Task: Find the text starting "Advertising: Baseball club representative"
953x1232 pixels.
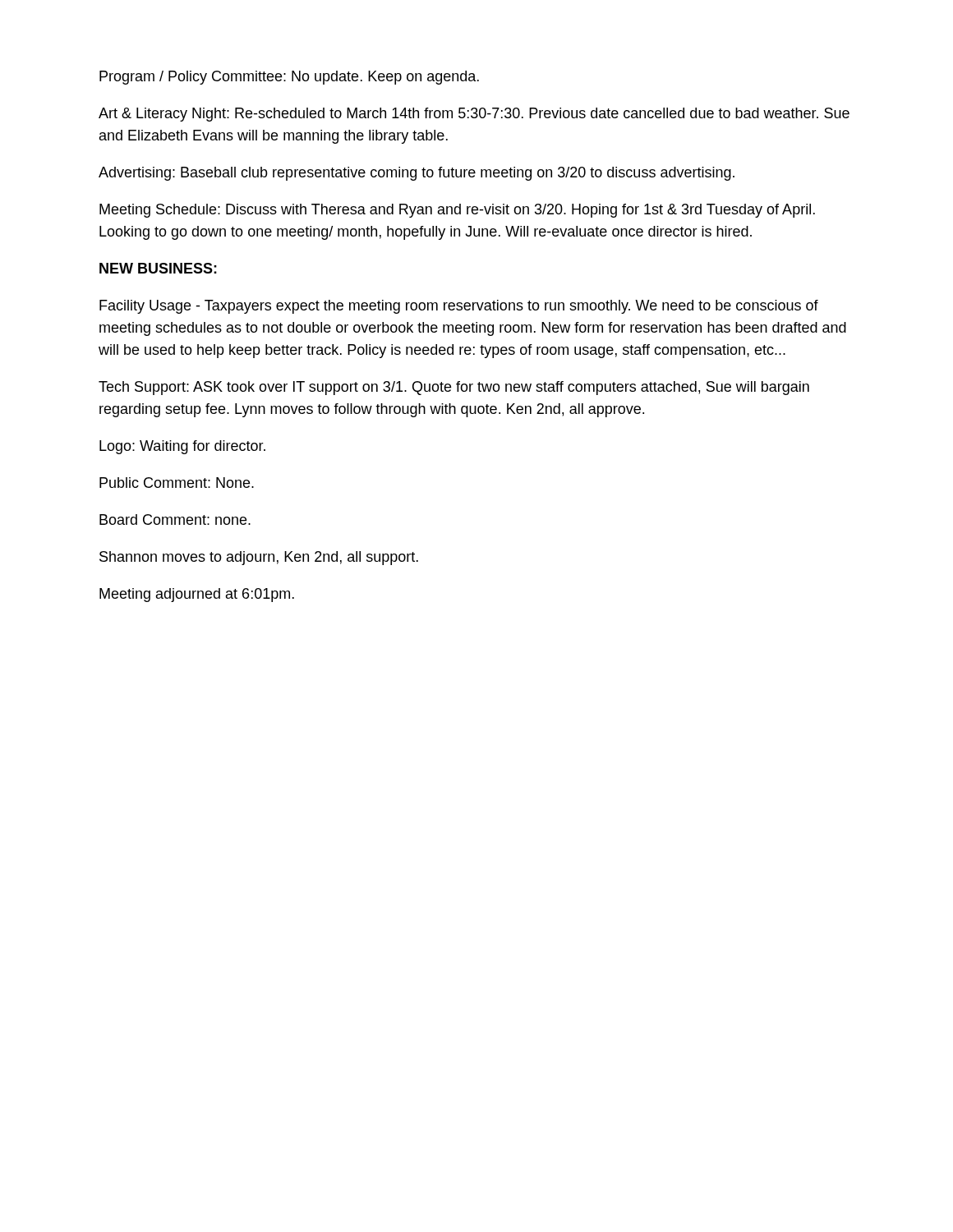Action: (x=417, y=172)
